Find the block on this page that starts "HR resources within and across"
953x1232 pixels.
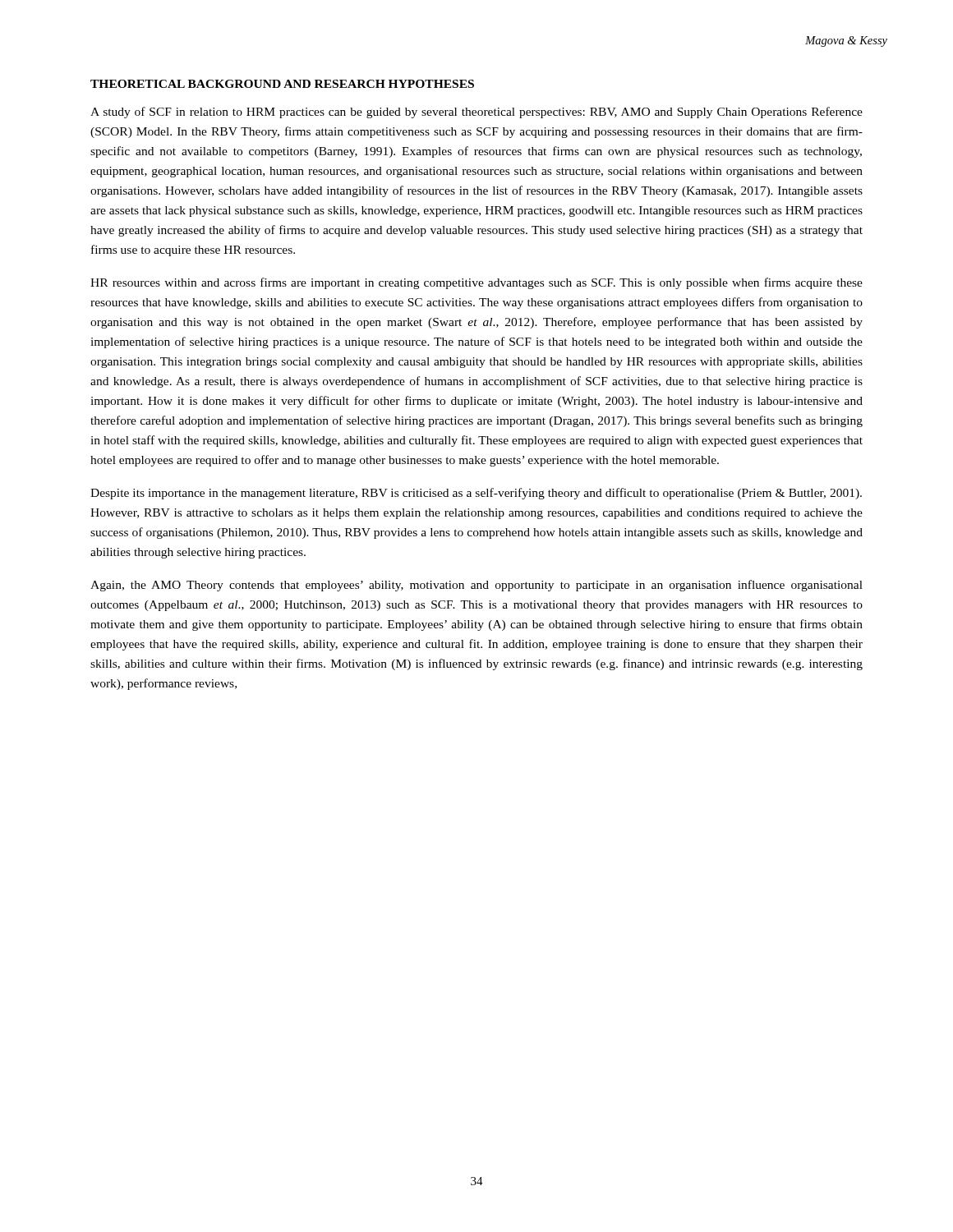coord(476,371)
